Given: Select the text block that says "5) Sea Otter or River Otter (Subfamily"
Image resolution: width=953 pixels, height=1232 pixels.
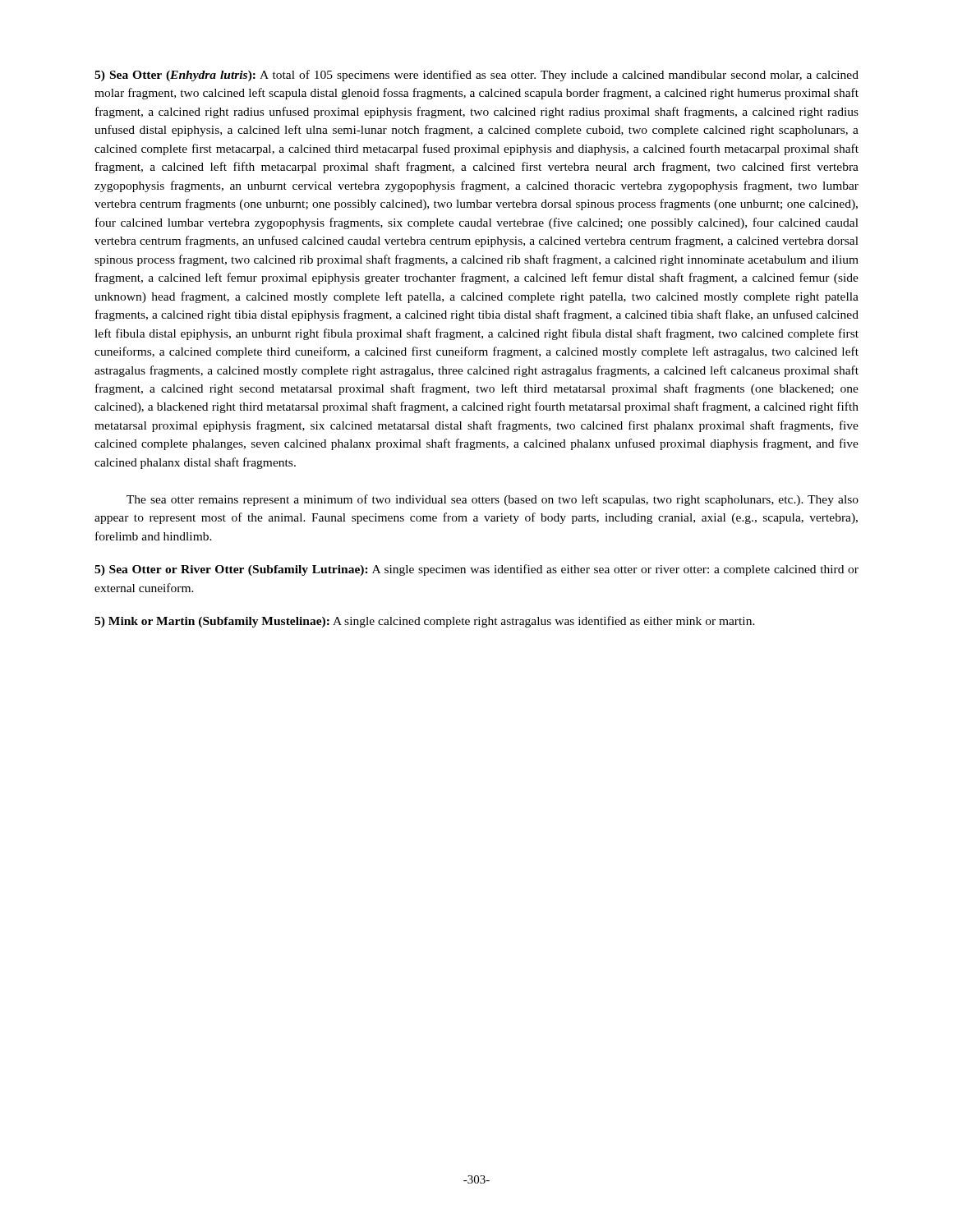Looking at the screenshot, I should click(x=476, y=578).
